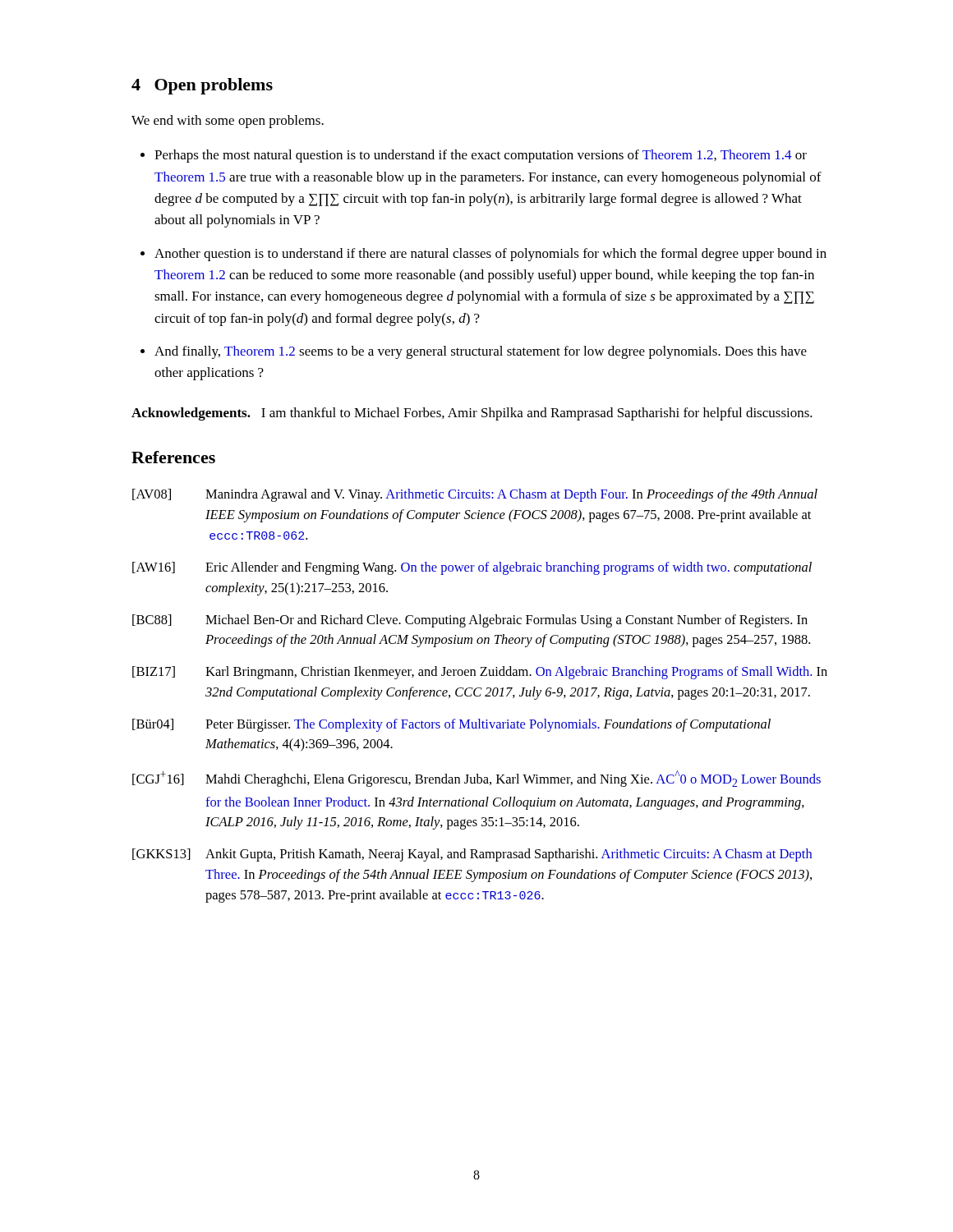Where is the passage that starts "[AW16] Eric Allender and Fengming Wang. On"?

[481, 578]
